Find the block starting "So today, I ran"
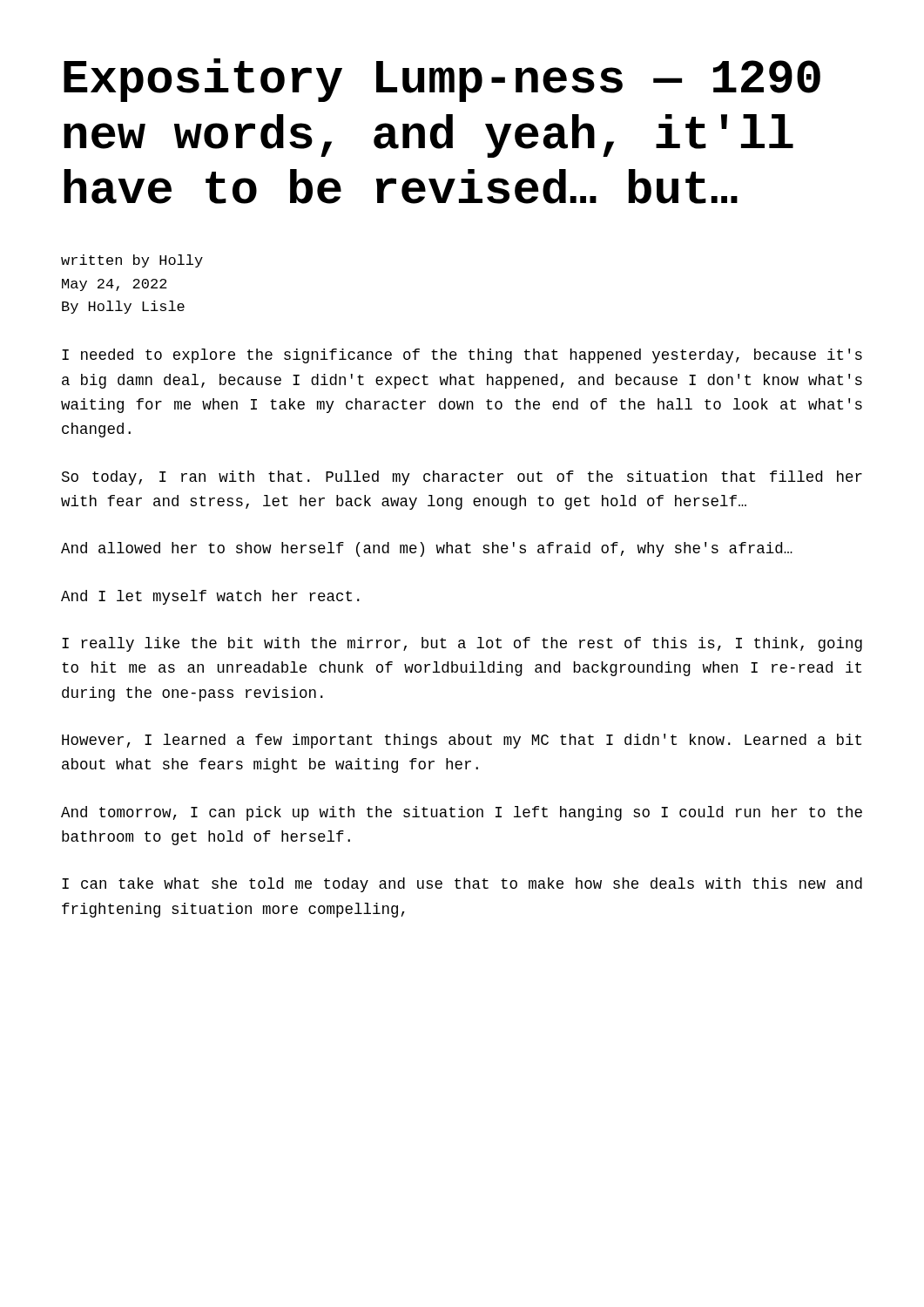This screenshot has height=1307, width=924. click(x=462, y=489)
